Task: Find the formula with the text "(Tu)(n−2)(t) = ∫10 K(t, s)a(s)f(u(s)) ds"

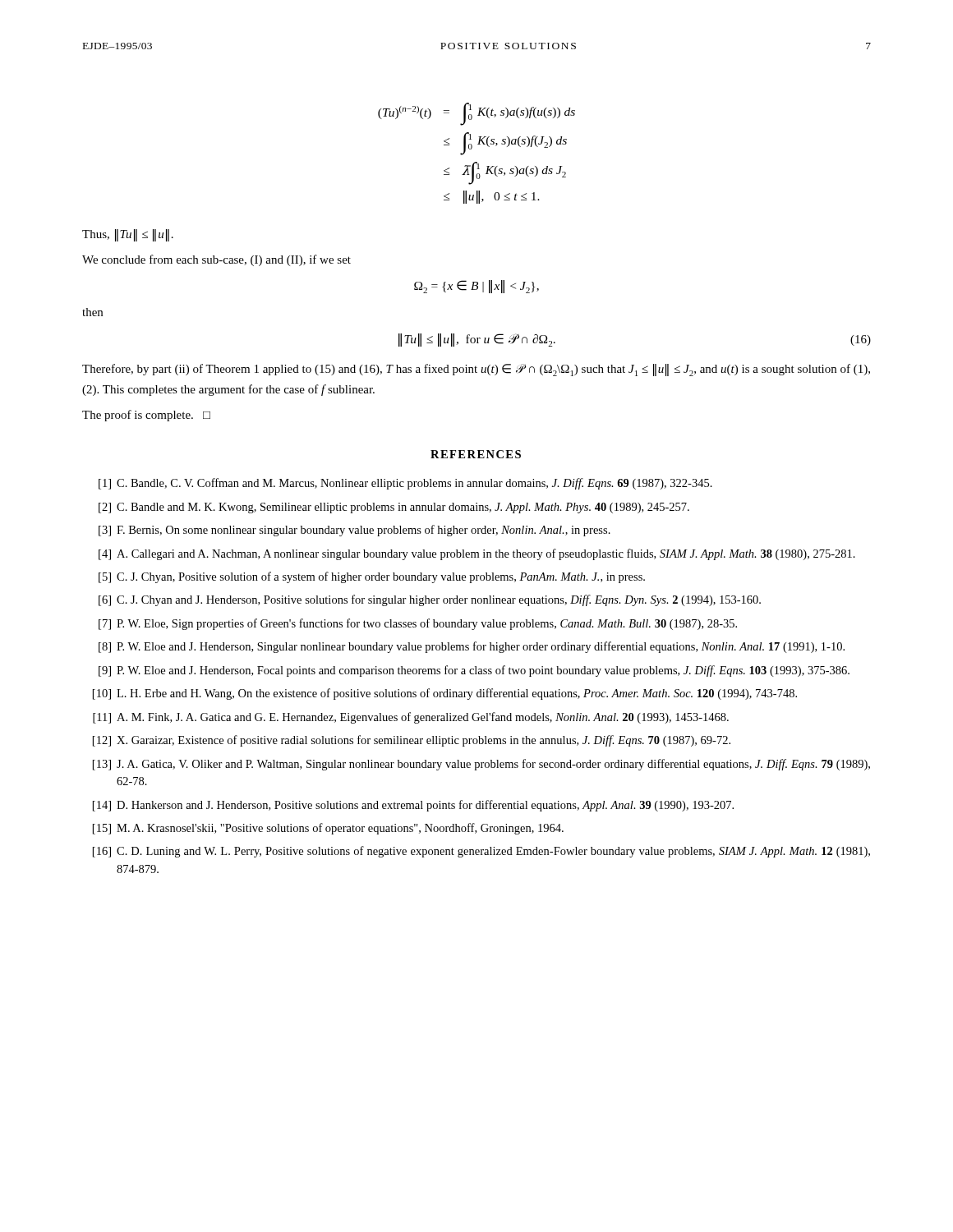Action: tap(476, 152)
